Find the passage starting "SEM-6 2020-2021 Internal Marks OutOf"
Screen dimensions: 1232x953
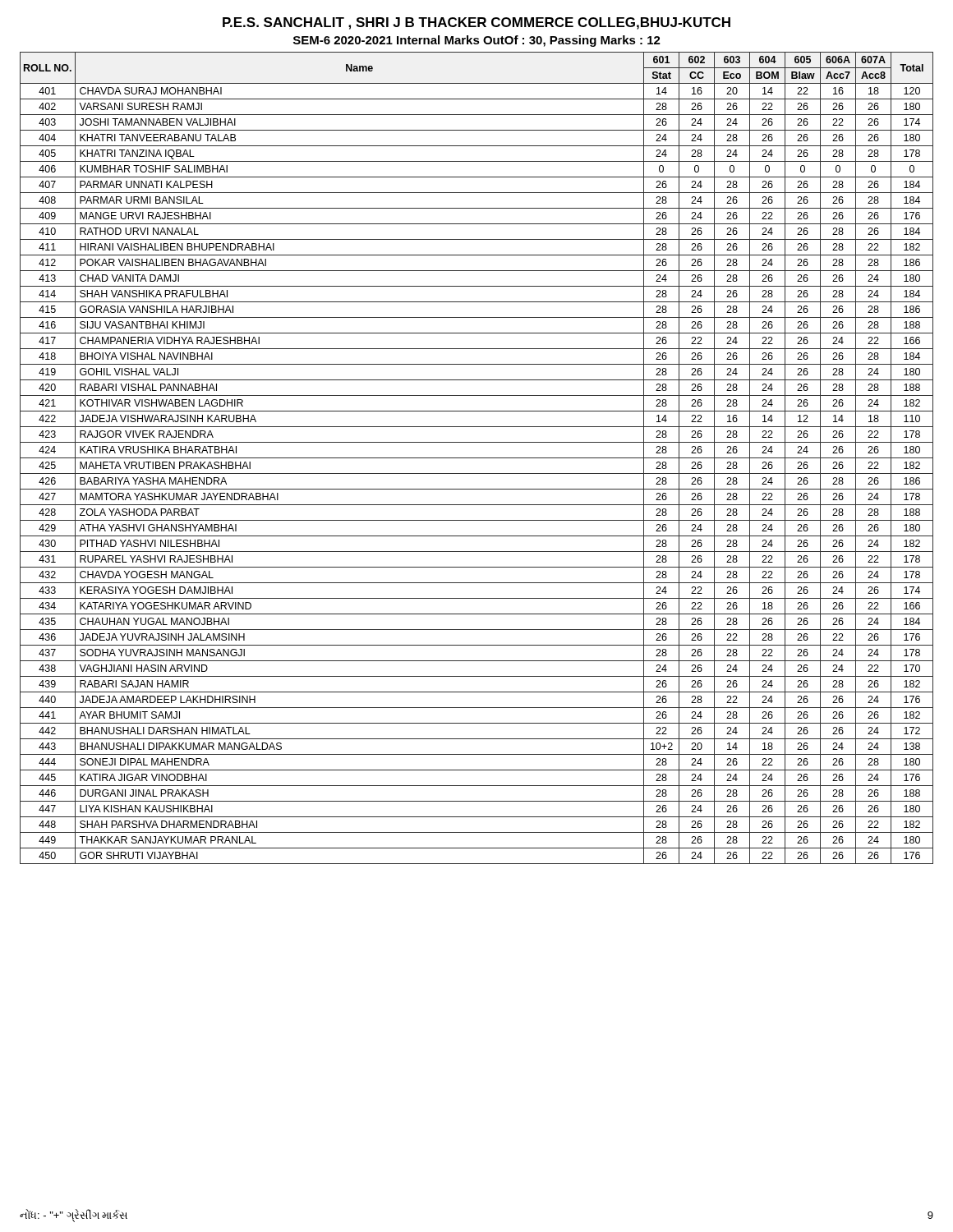[x=476, y=40]
